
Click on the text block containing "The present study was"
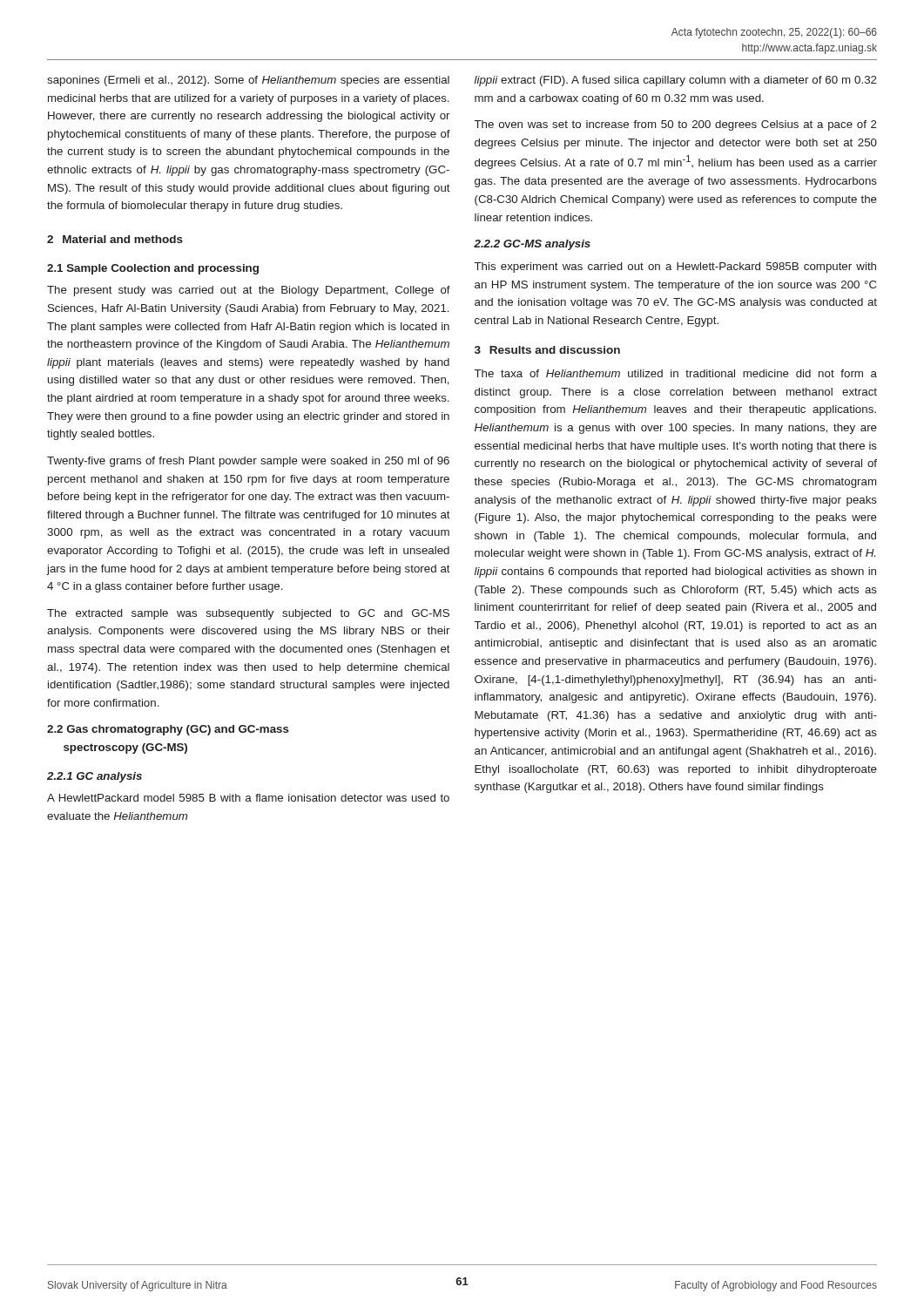tap(248, 497)
